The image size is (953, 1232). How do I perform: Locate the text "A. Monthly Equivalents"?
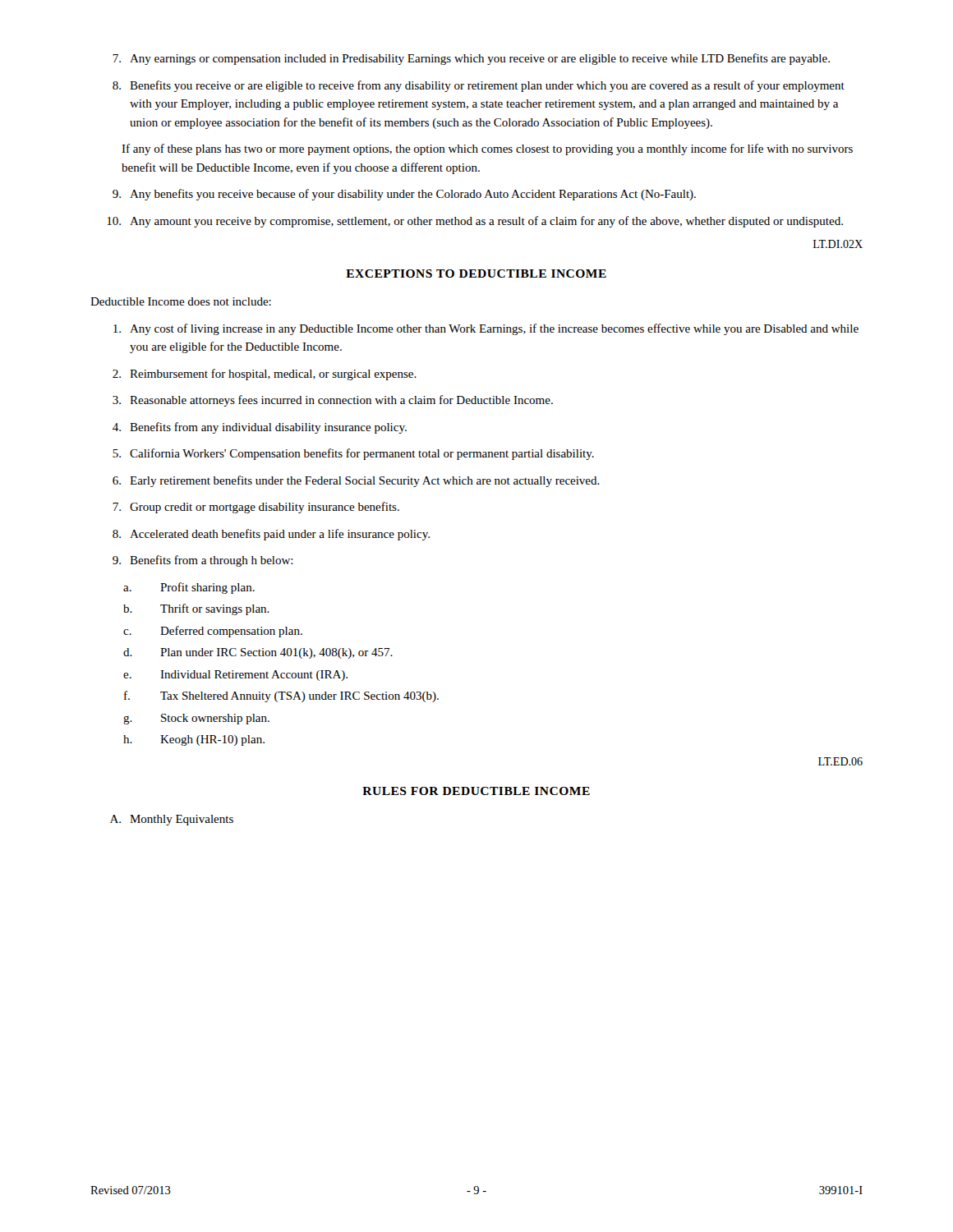pyautogui.click(x=172, y=820)
